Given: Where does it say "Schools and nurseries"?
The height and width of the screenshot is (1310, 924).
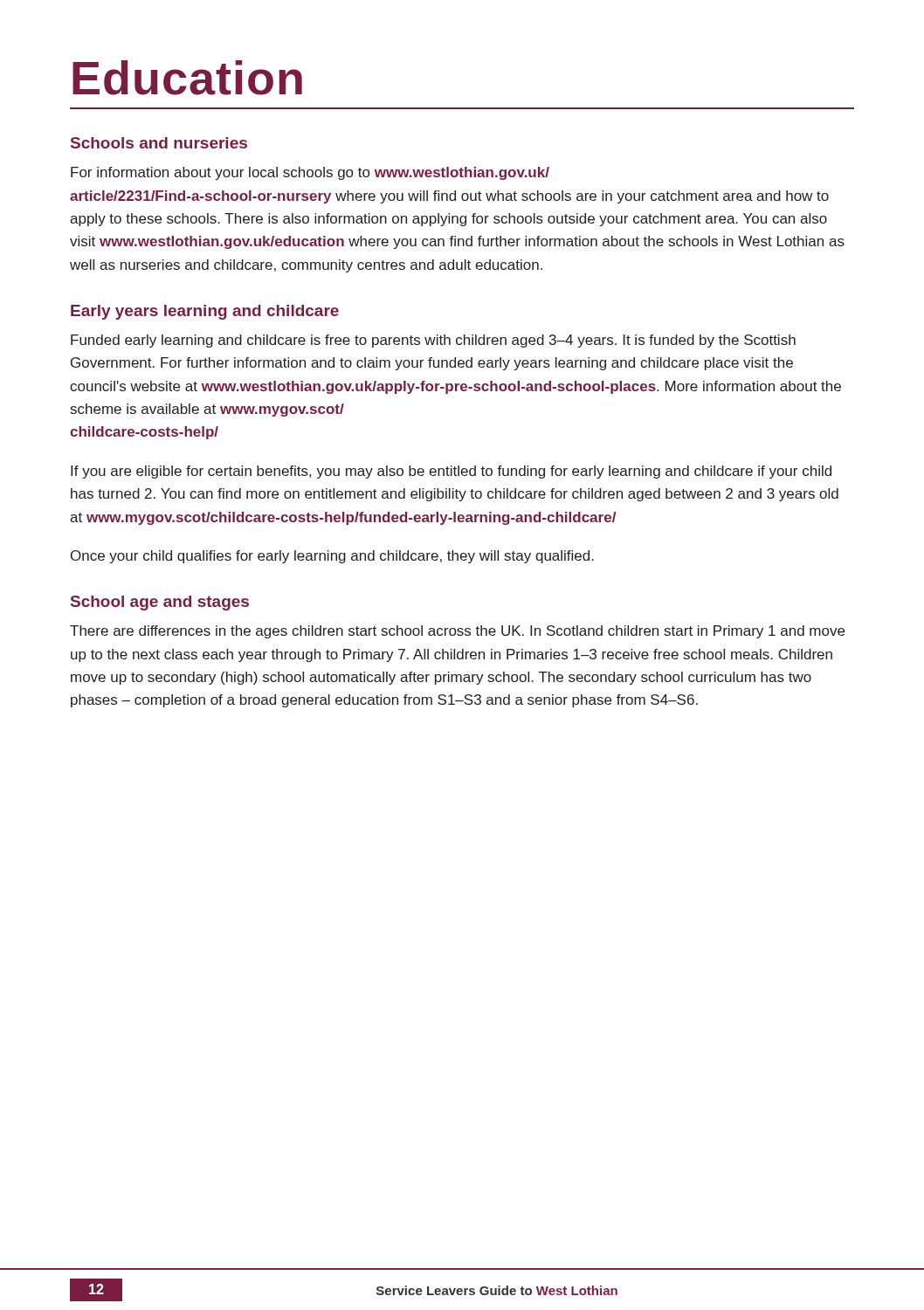Looking at the screenshot, I should click(x=159, y=143).
